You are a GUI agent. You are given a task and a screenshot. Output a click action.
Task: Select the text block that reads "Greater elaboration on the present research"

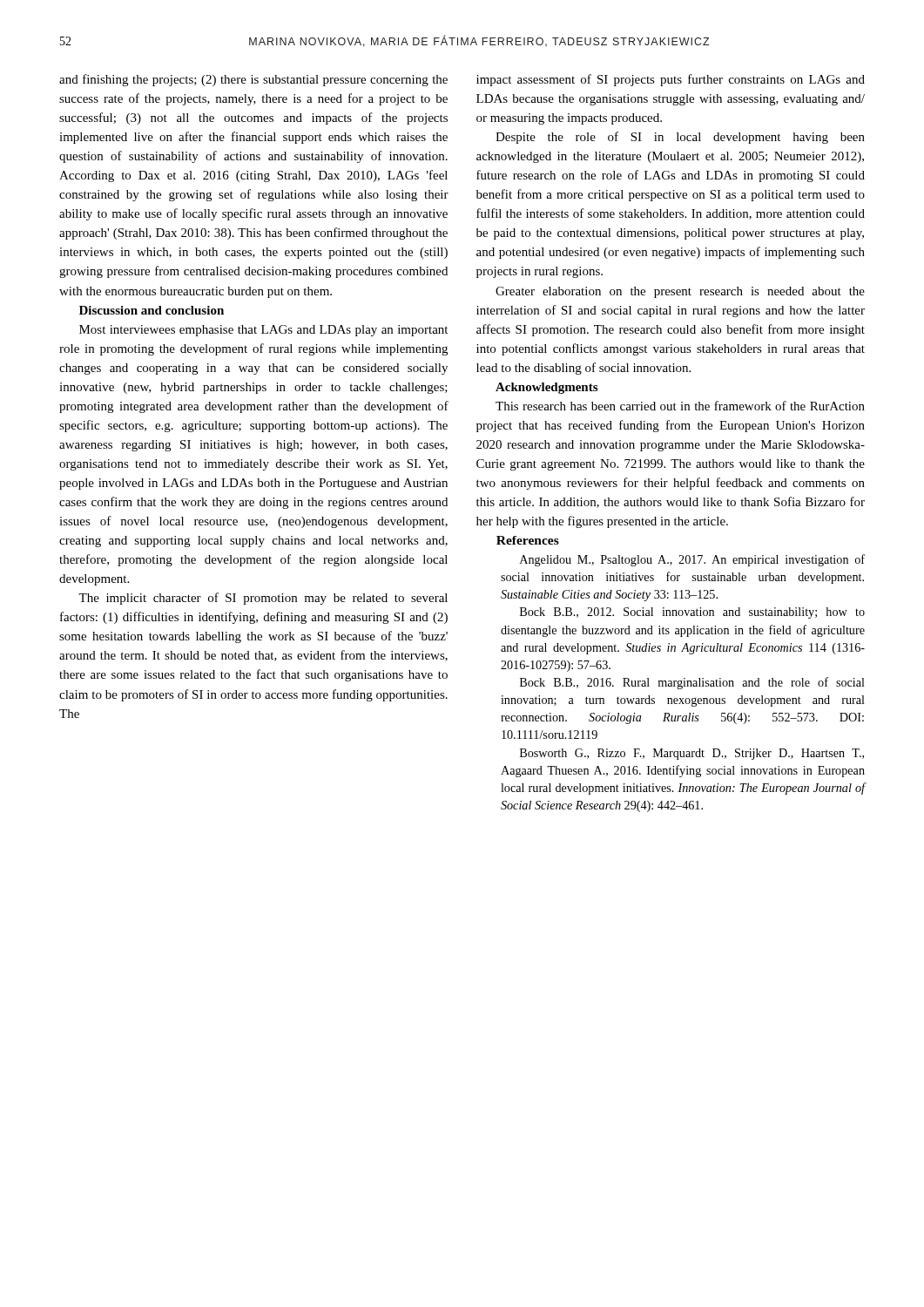click(670, 329)
